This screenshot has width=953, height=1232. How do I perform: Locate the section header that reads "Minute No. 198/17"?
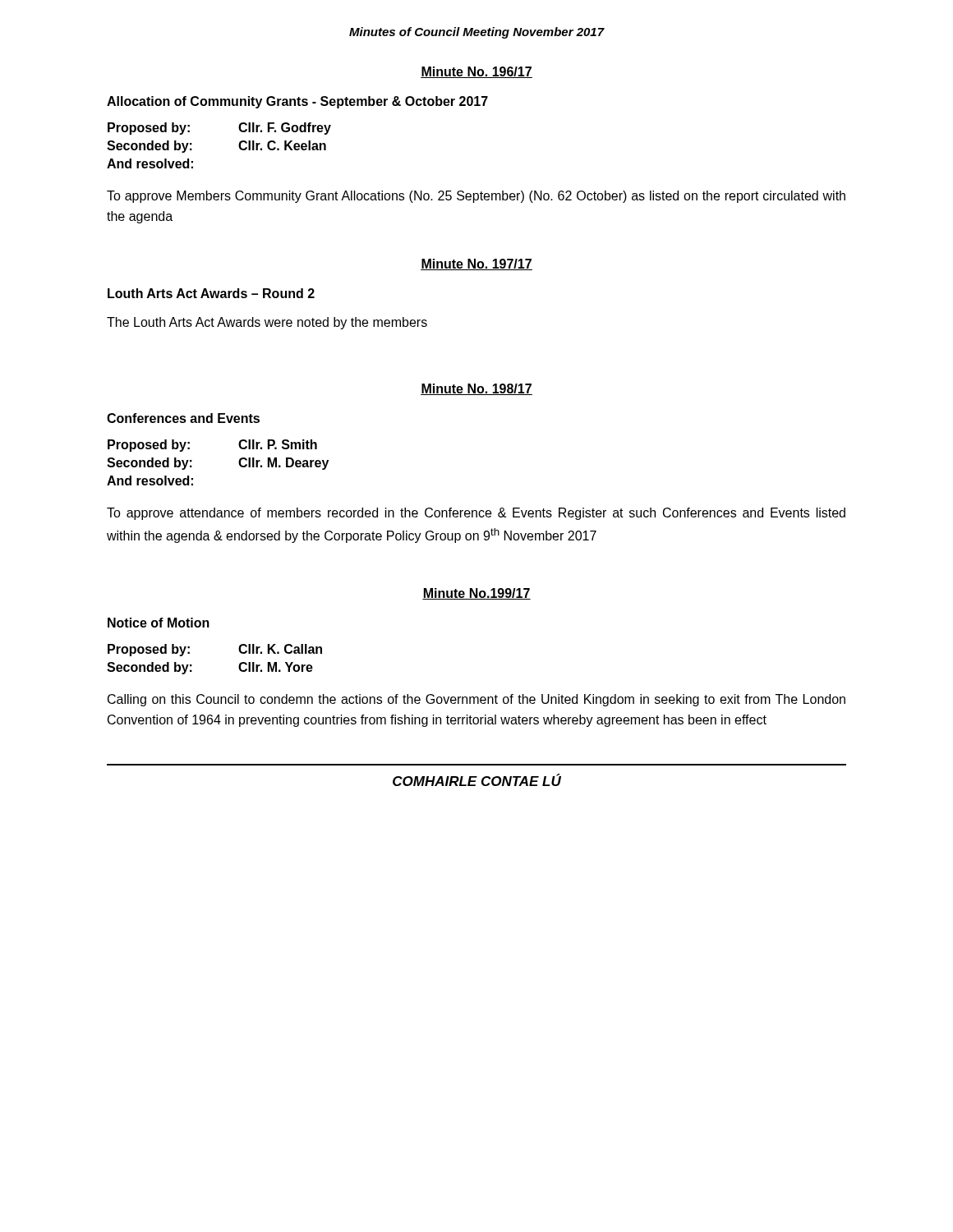click(x=476, y=389)
